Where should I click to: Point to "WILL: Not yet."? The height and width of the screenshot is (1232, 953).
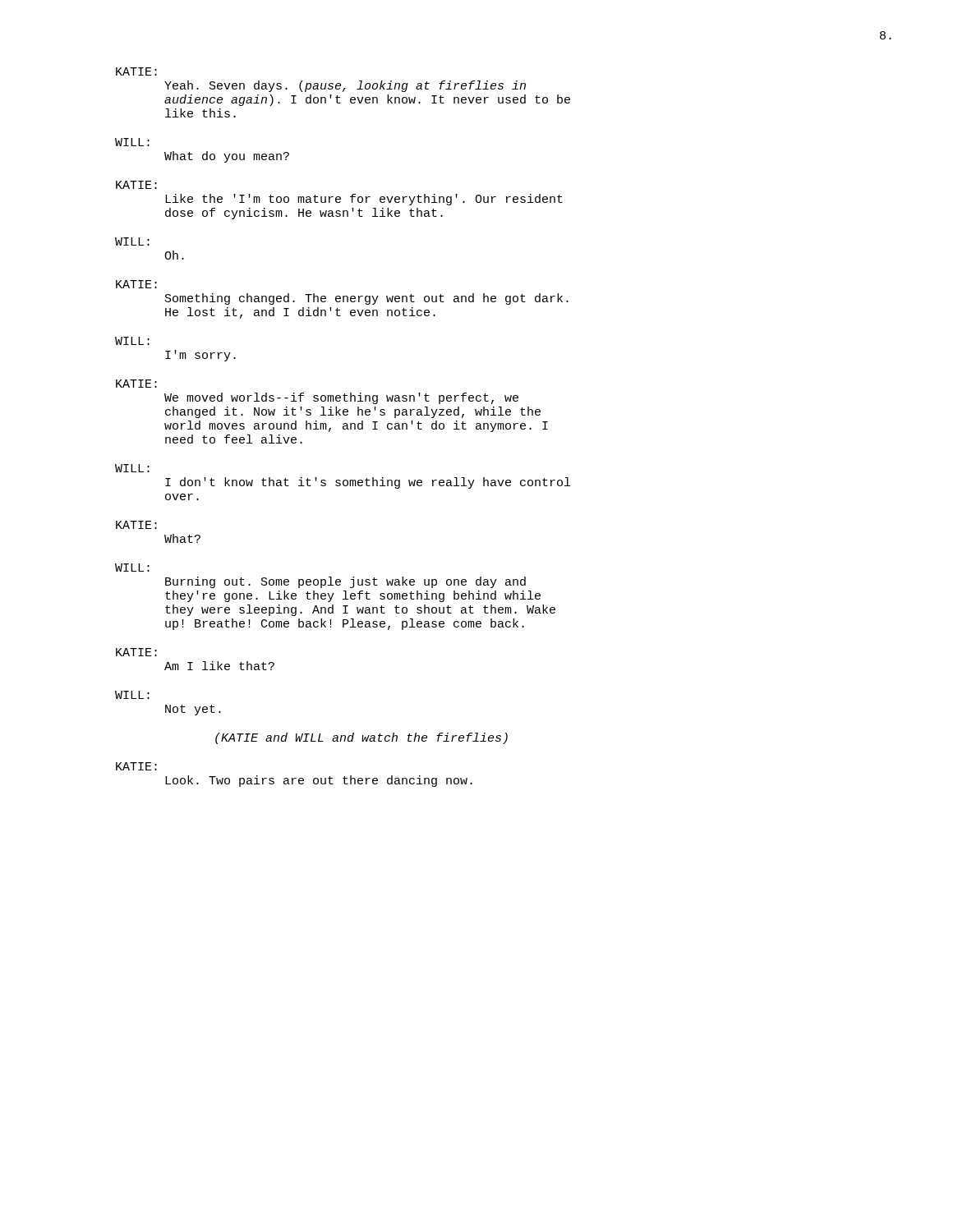132,695
